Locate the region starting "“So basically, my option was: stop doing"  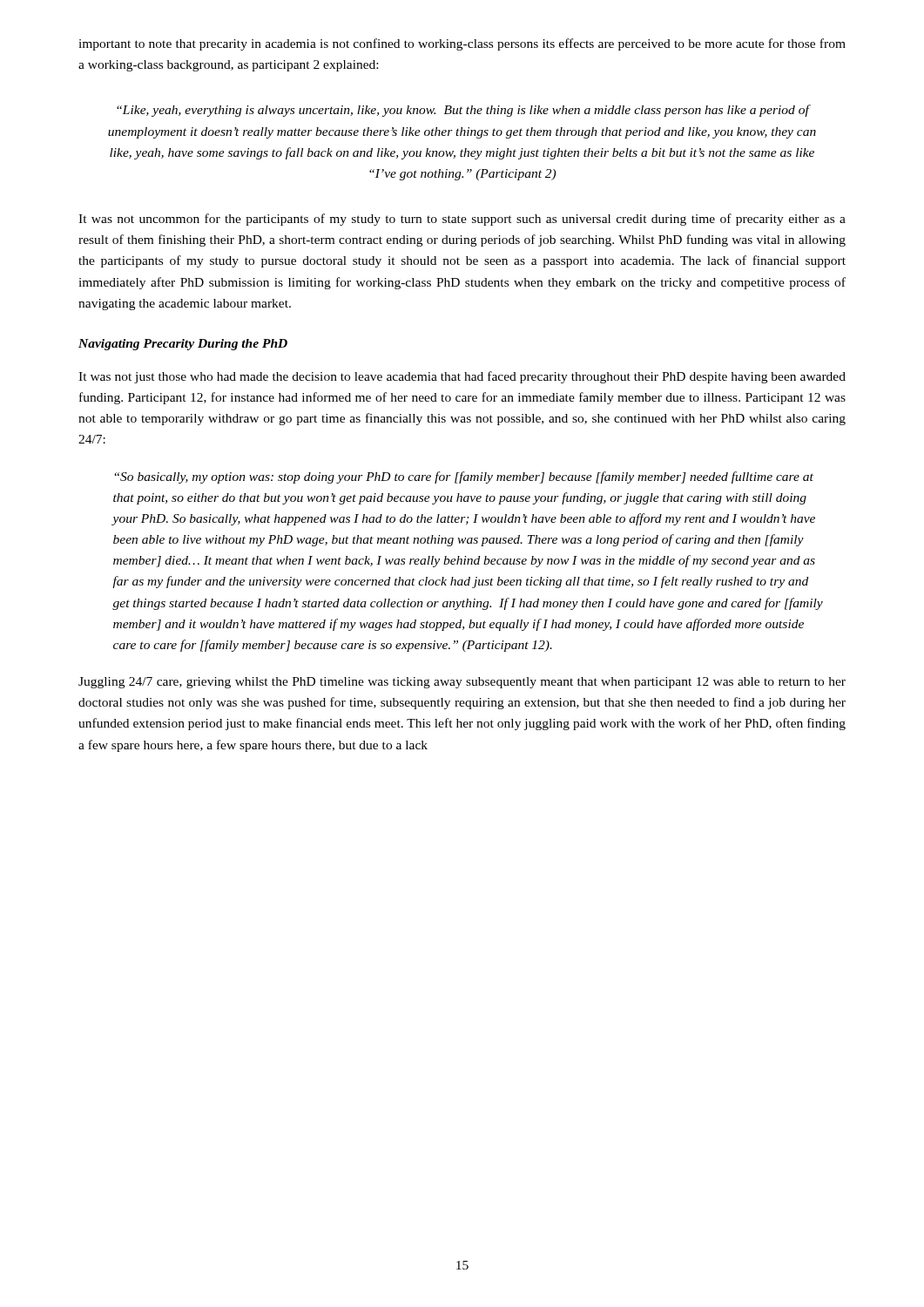pos(468,560)
